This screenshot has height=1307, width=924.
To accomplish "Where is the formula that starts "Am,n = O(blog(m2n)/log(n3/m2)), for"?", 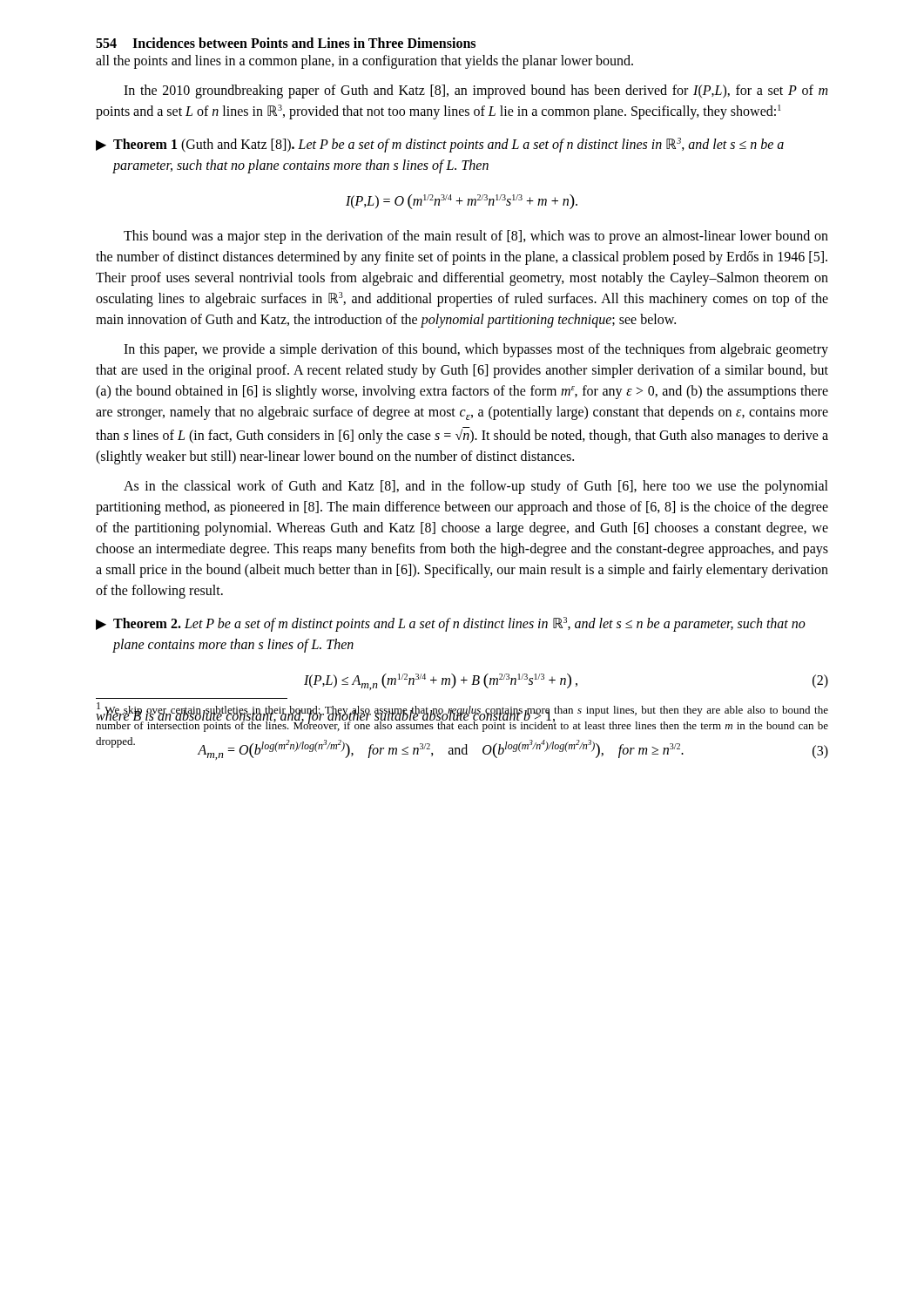I will click(462, 750).
